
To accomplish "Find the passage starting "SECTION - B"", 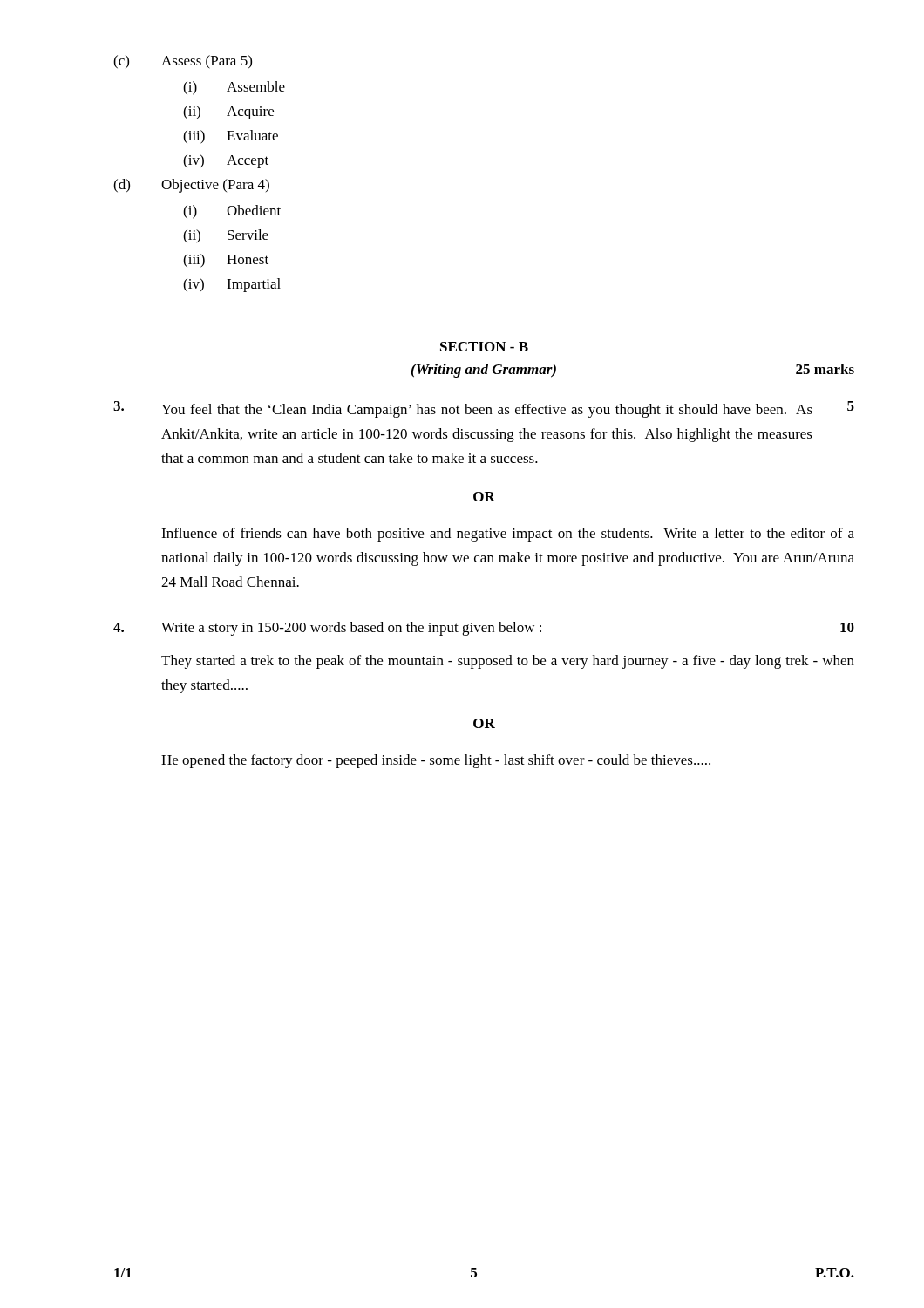I will (484, 347).
